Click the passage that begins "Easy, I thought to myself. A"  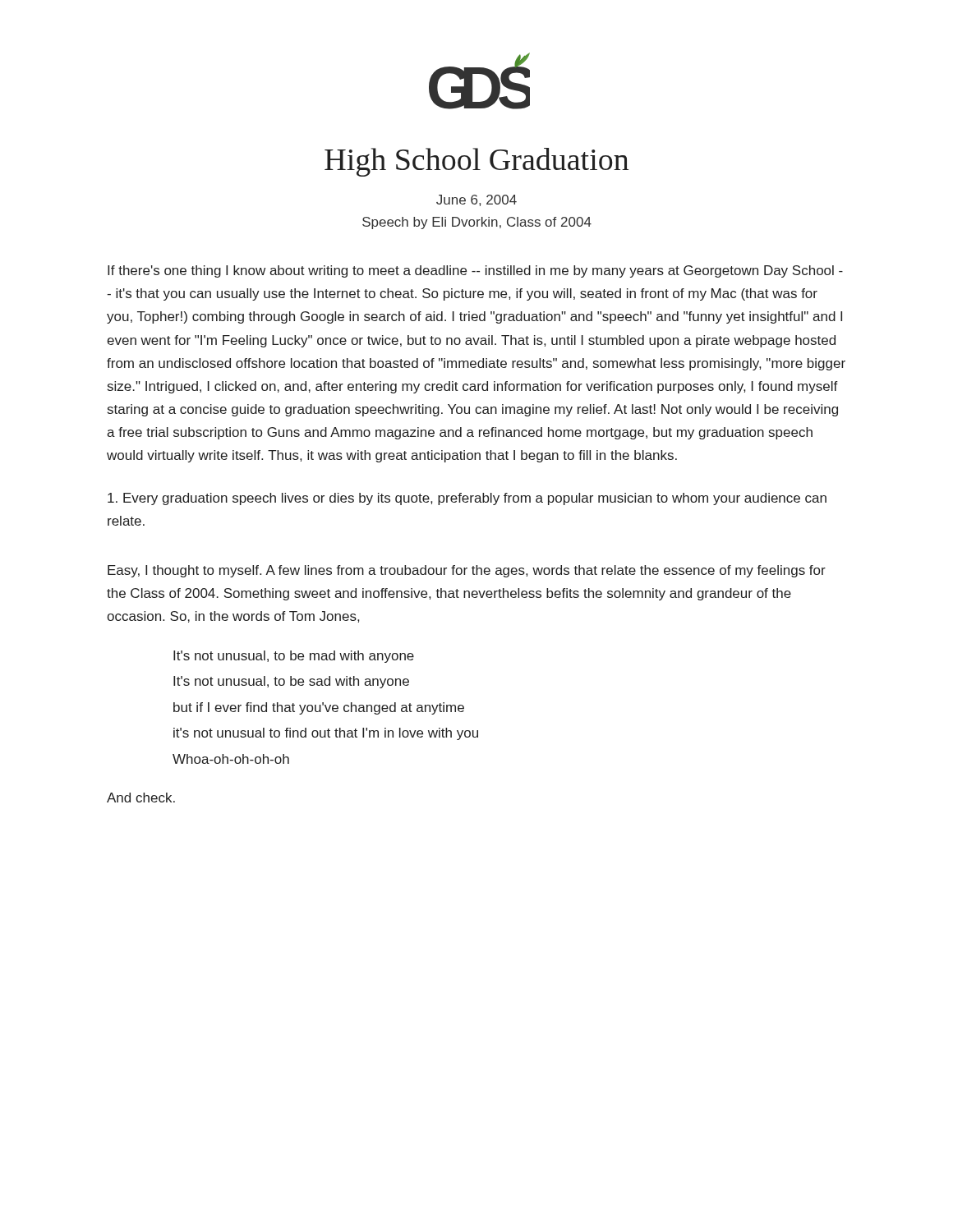466,593
